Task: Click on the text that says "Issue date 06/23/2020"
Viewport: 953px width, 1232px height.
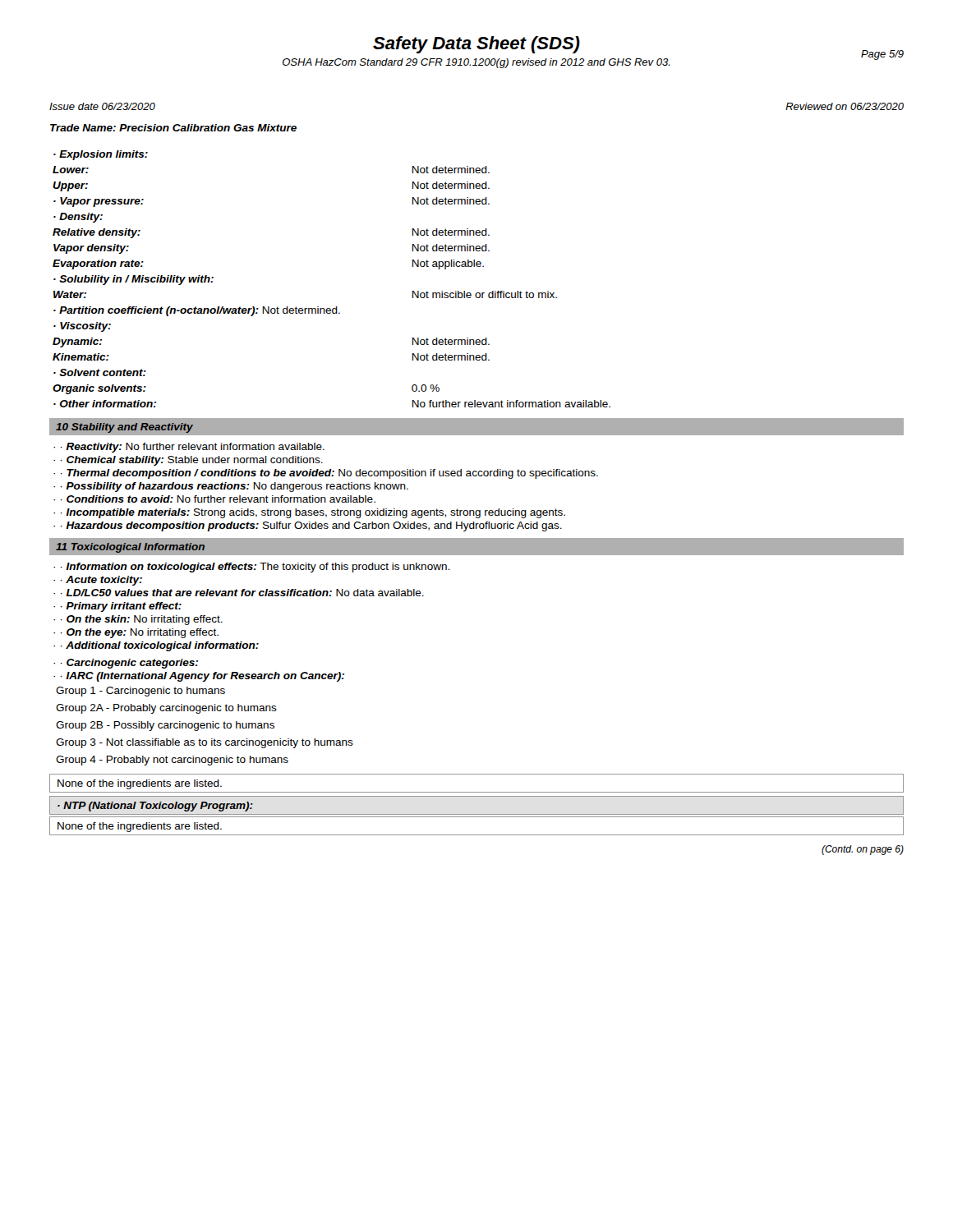Action: [x=102, y=106]
